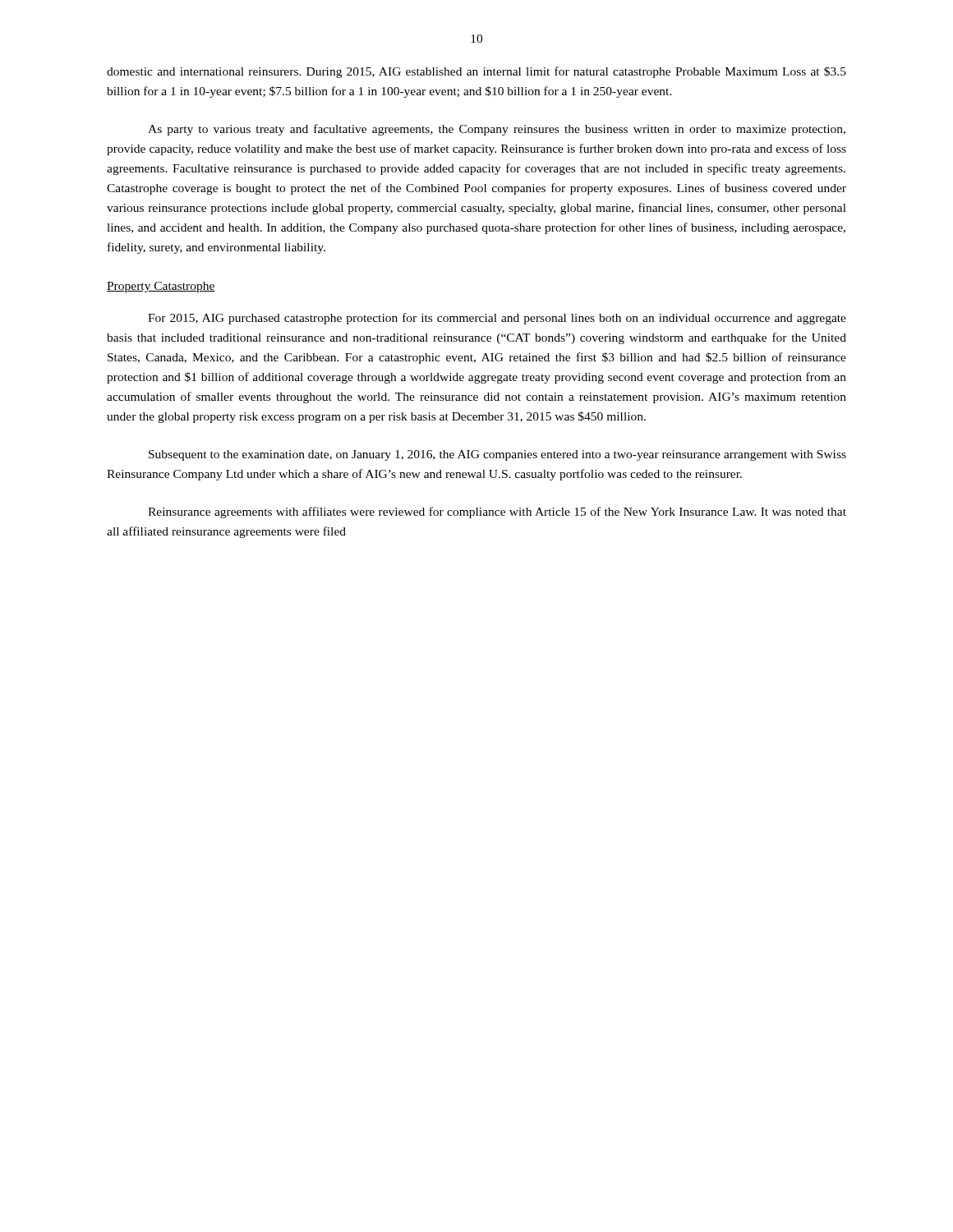Find the passage starting "Reinsurance agreements with affiliates were reviewed for"
The height and width of the screenshot is (1232, 953).
[476, 522]
